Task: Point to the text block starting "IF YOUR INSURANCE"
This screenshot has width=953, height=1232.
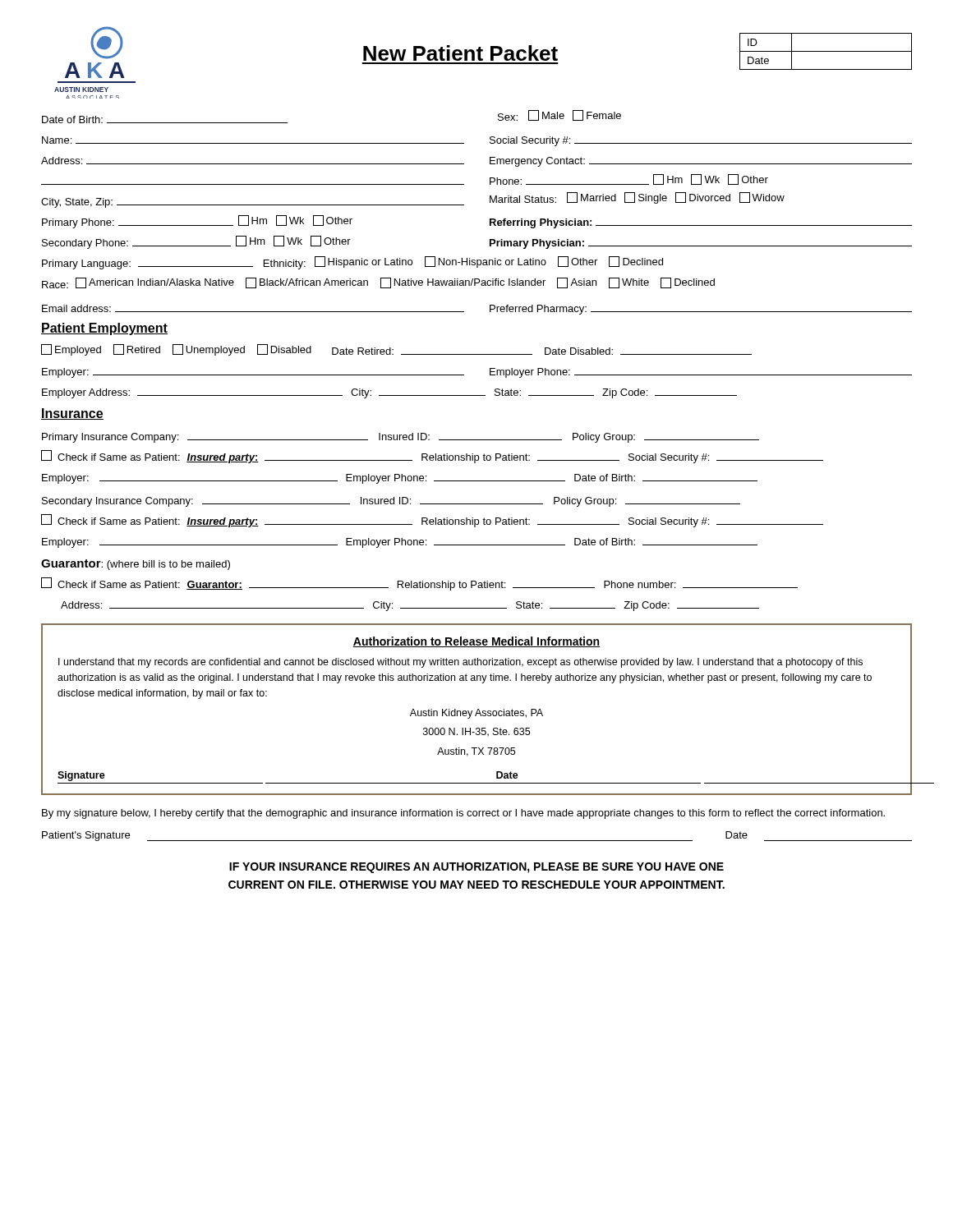Action: point(476,876)
